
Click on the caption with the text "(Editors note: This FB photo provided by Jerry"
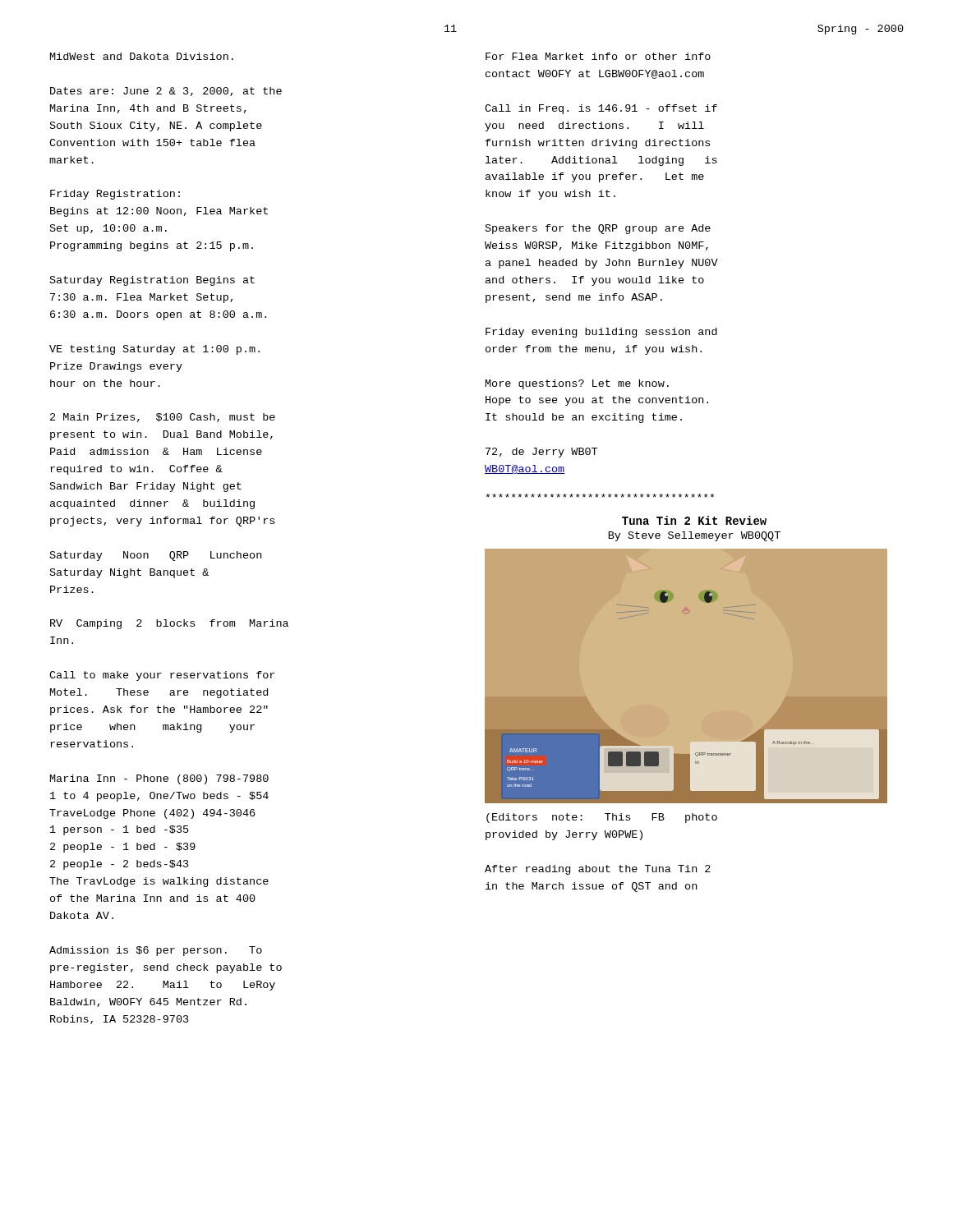tap(514, 818)
